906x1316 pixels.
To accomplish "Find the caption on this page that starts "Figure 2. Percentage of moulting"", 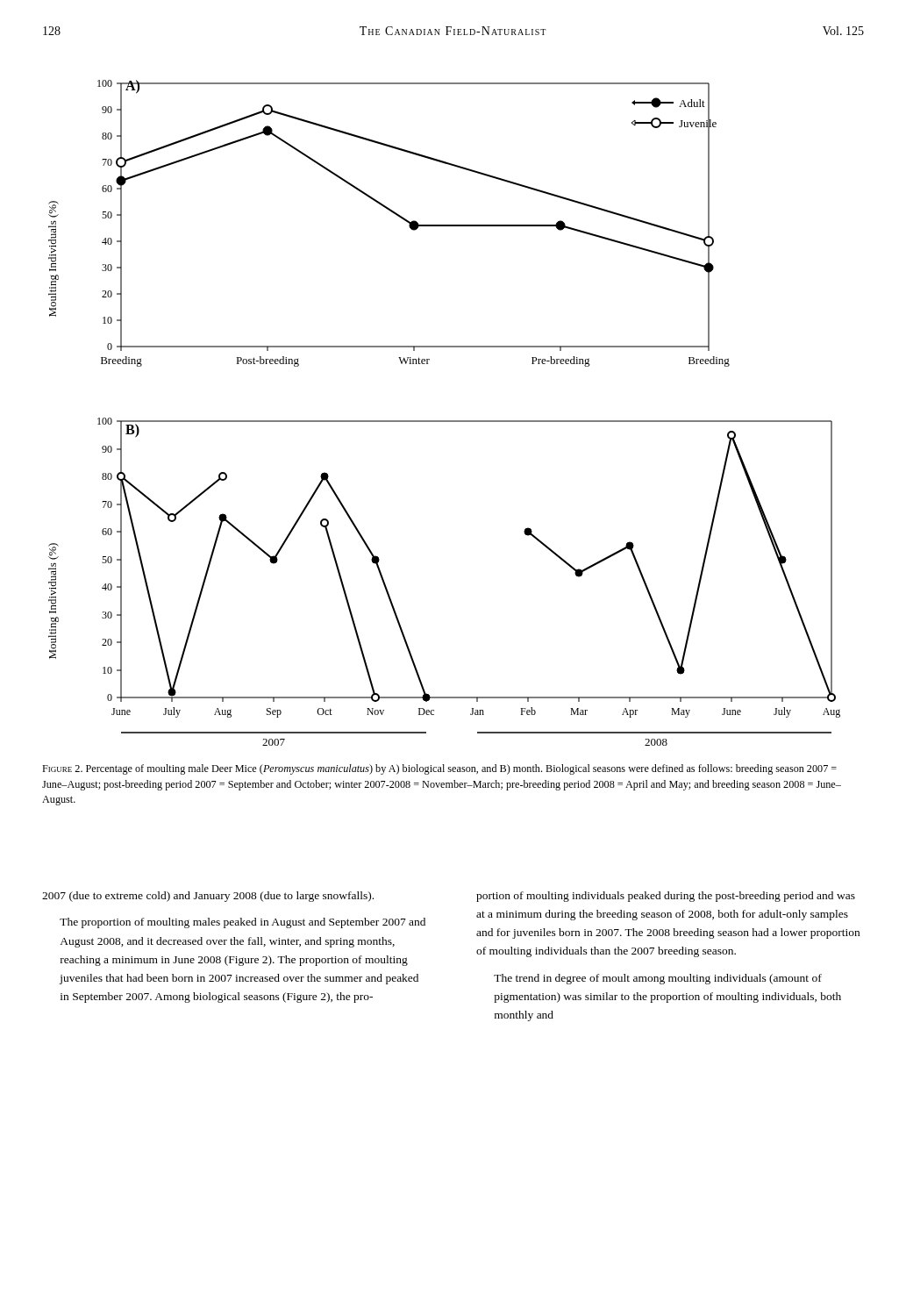I will click(442, 784).
